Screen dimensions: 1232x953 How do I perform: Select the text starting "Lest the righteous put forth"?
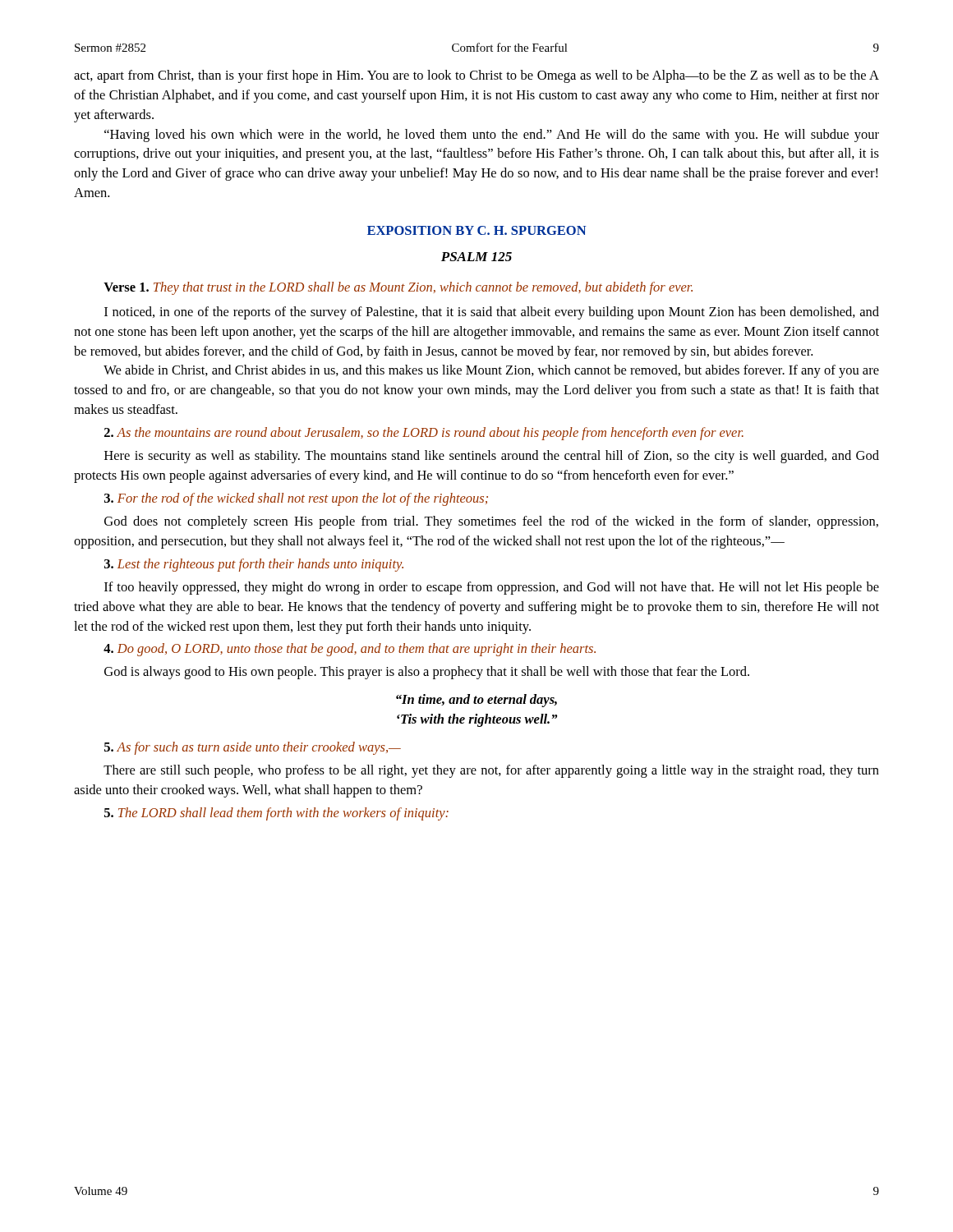click(254, 565)
